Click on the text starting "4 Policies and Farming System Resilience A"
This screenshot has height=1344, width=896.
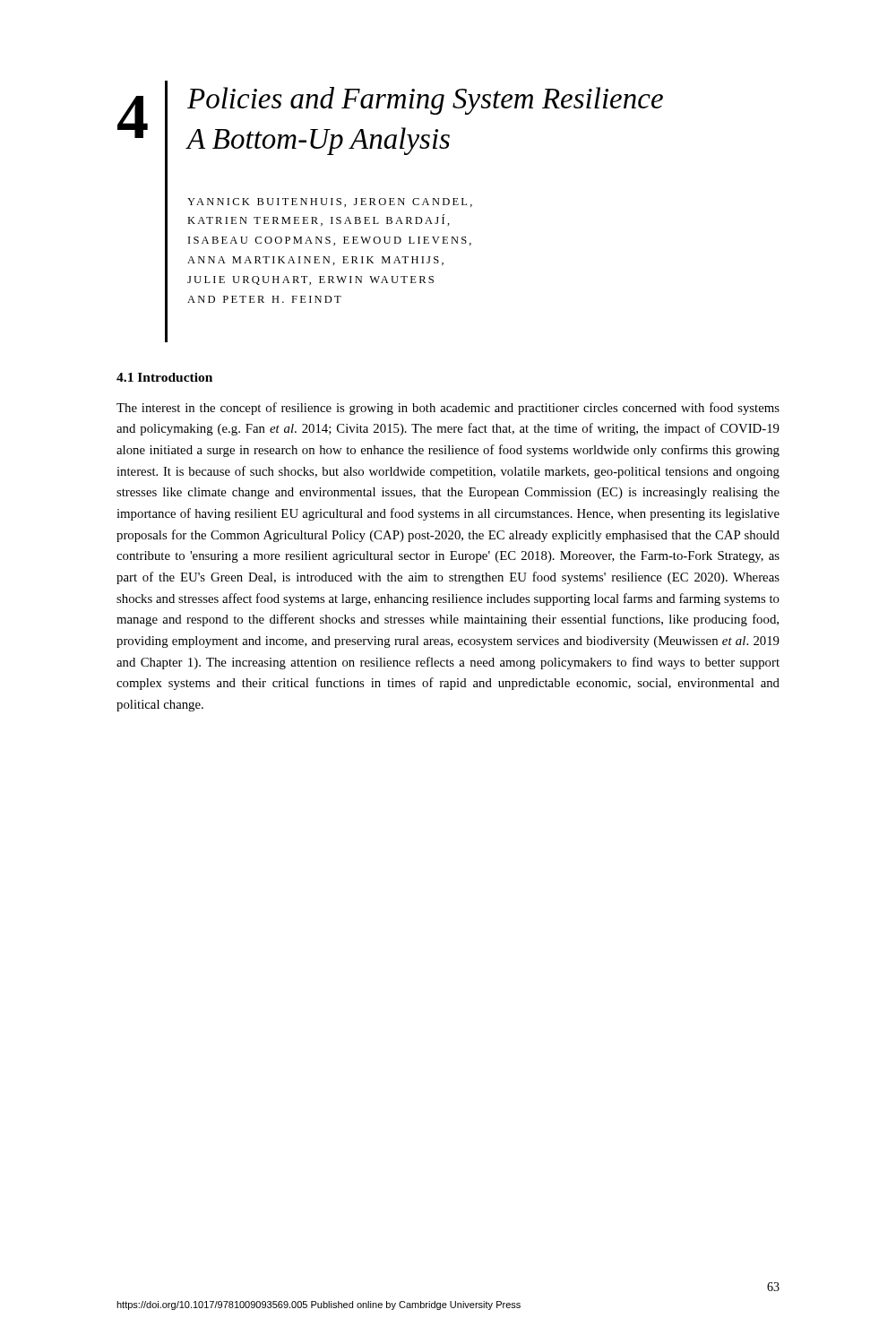pyautogui.click(x=390, y=211)
